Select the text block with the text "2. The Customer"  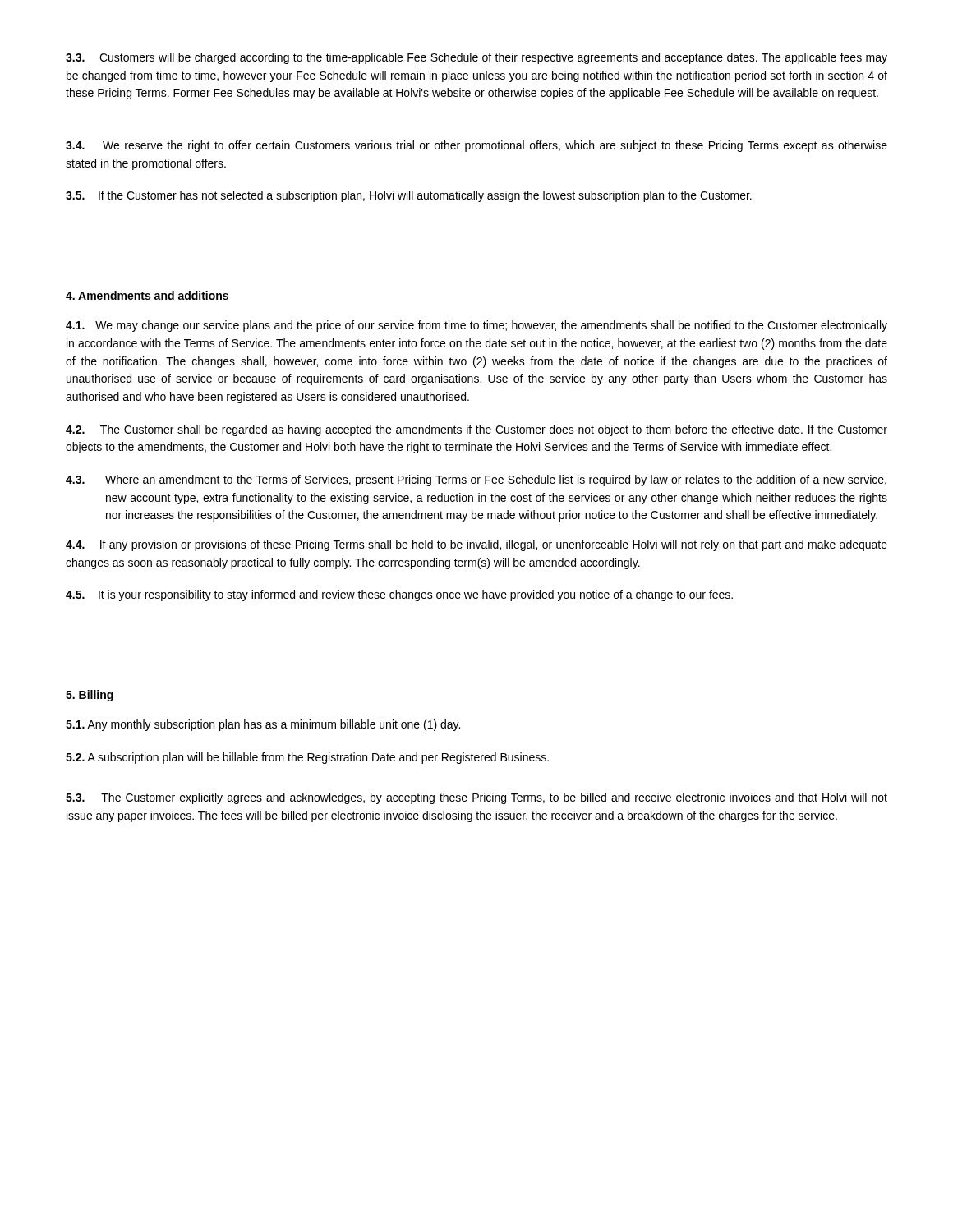[x=476, y=438]
